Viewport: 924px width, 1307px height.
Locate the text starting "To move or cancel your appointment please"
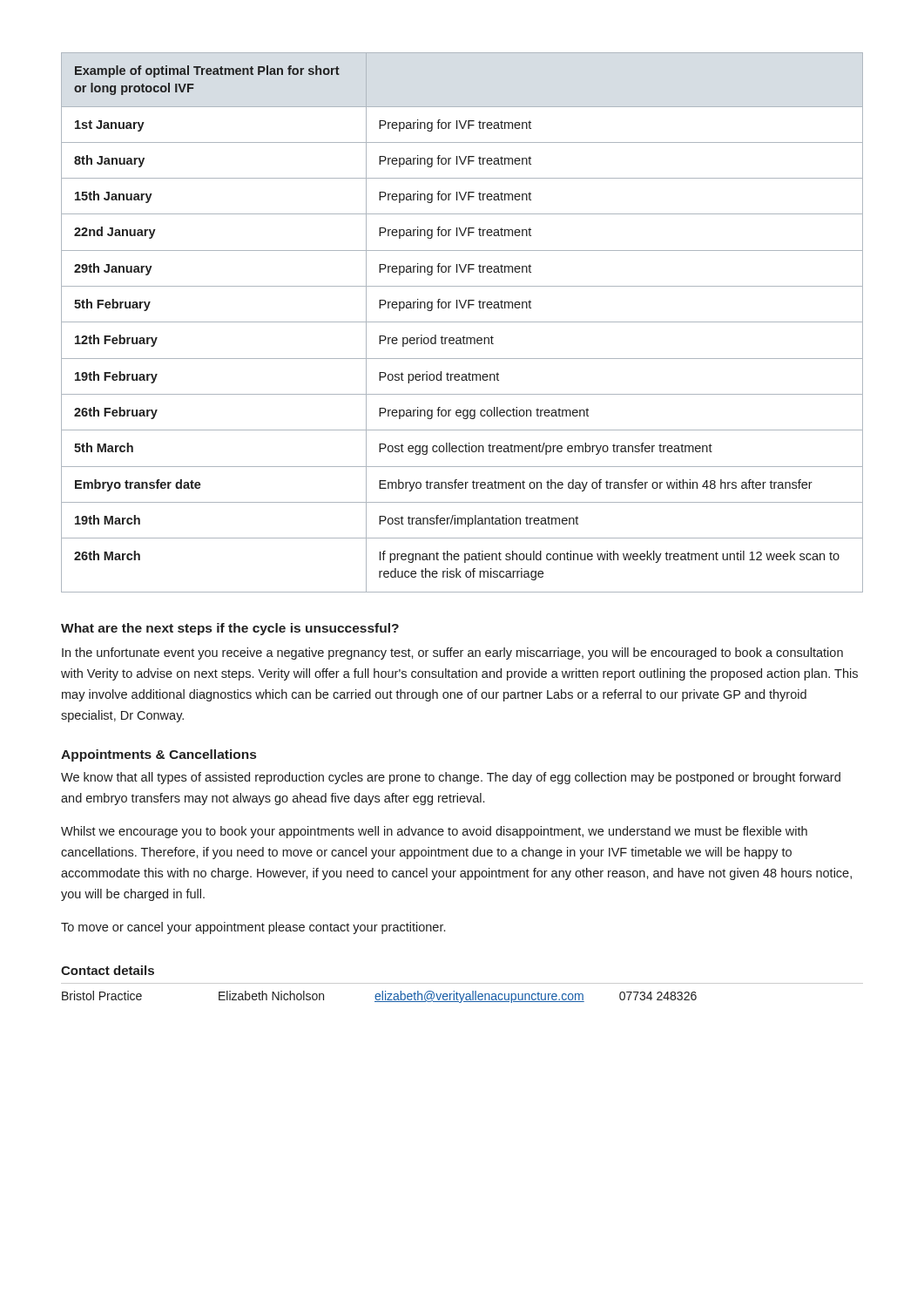click(254, 927)
